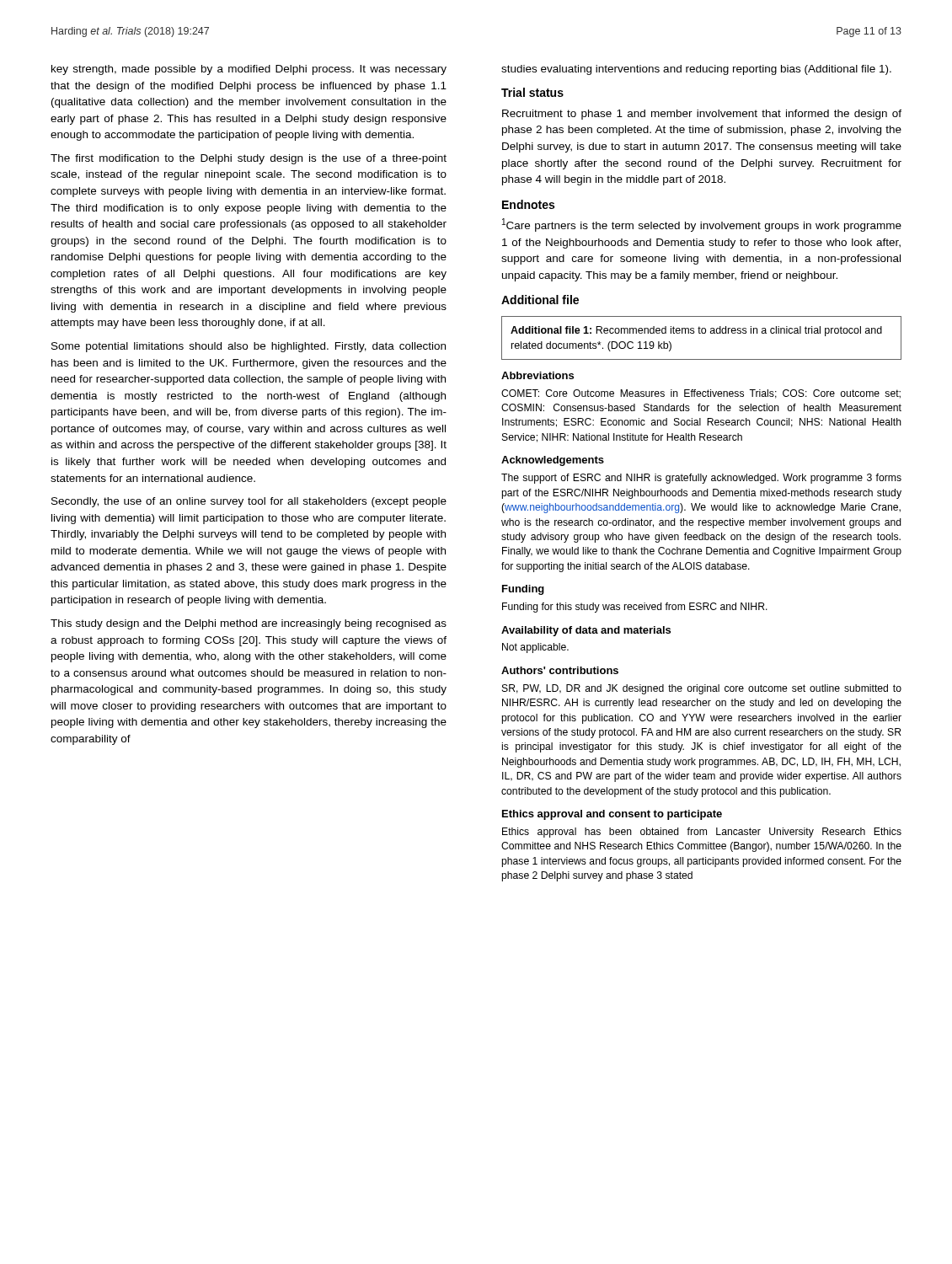Locate the block starting "Not applicable."

pyautogui.click(x=535, y=648)
